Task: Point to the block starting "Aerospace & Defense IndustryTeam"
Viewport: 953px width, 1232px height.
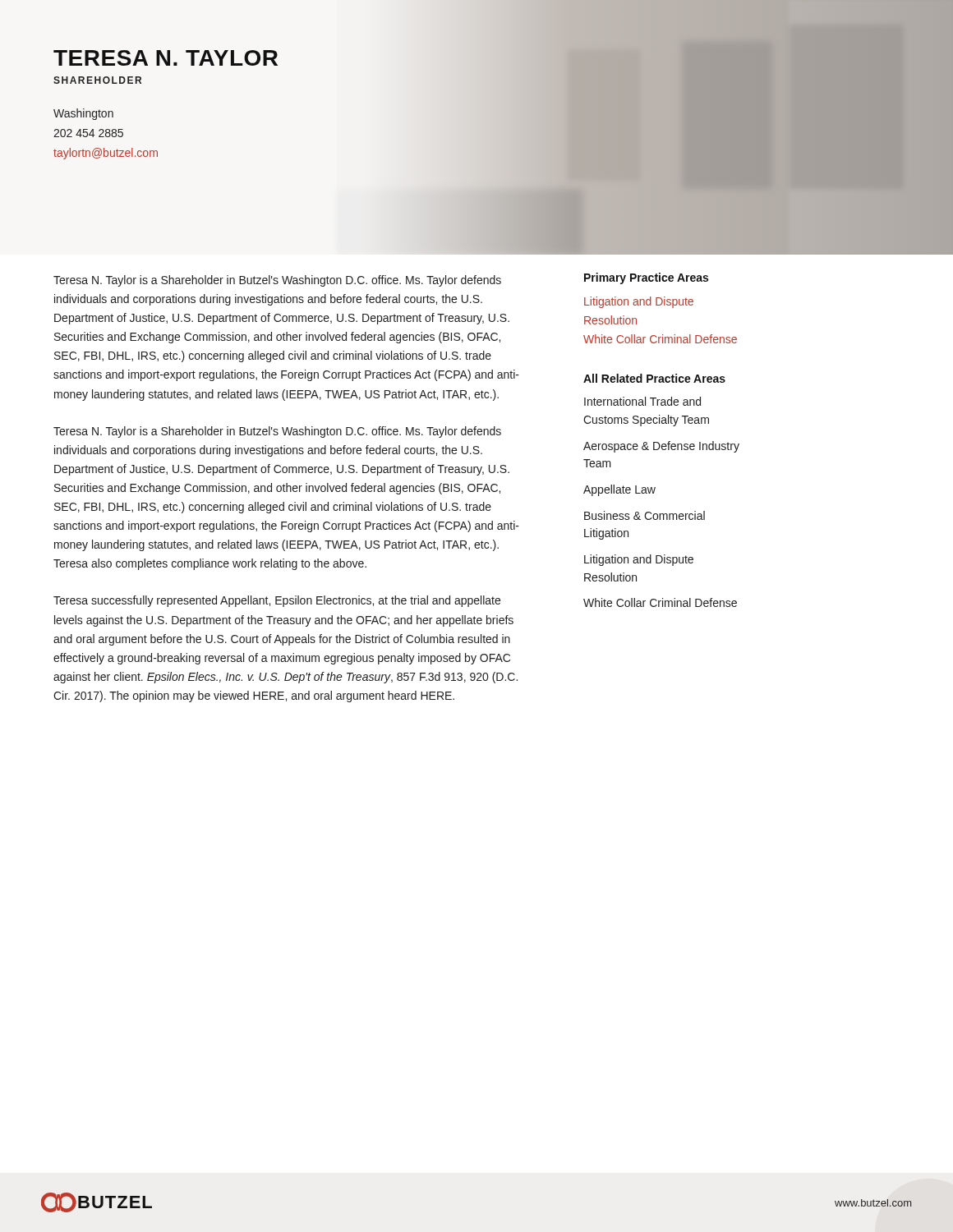Action: tap(661, 455)
